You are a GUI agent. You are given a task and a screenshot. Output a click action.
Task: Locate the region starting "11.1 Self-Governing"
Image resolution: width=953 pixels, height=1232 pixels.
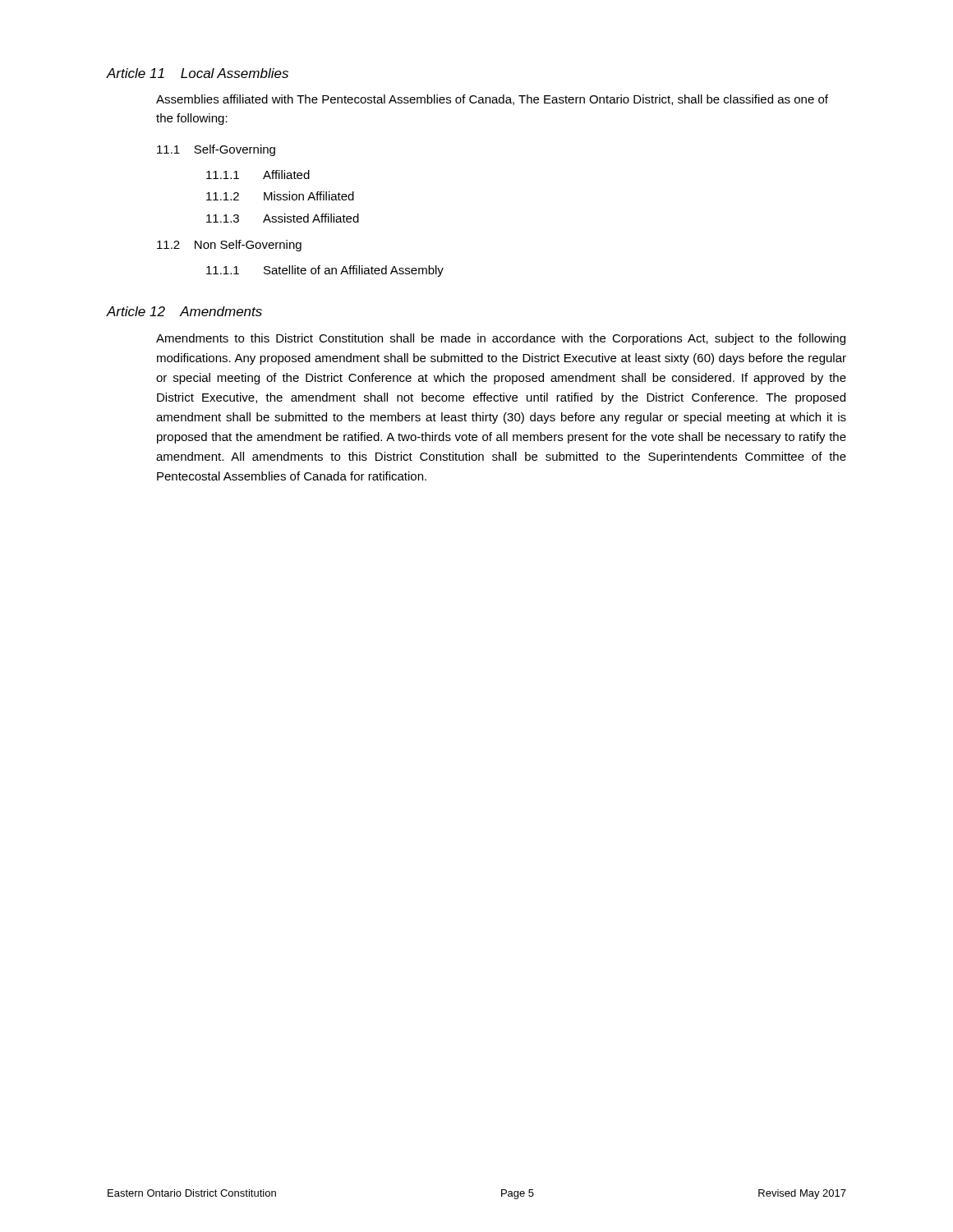pyautogui.click(x=216, y=149)
